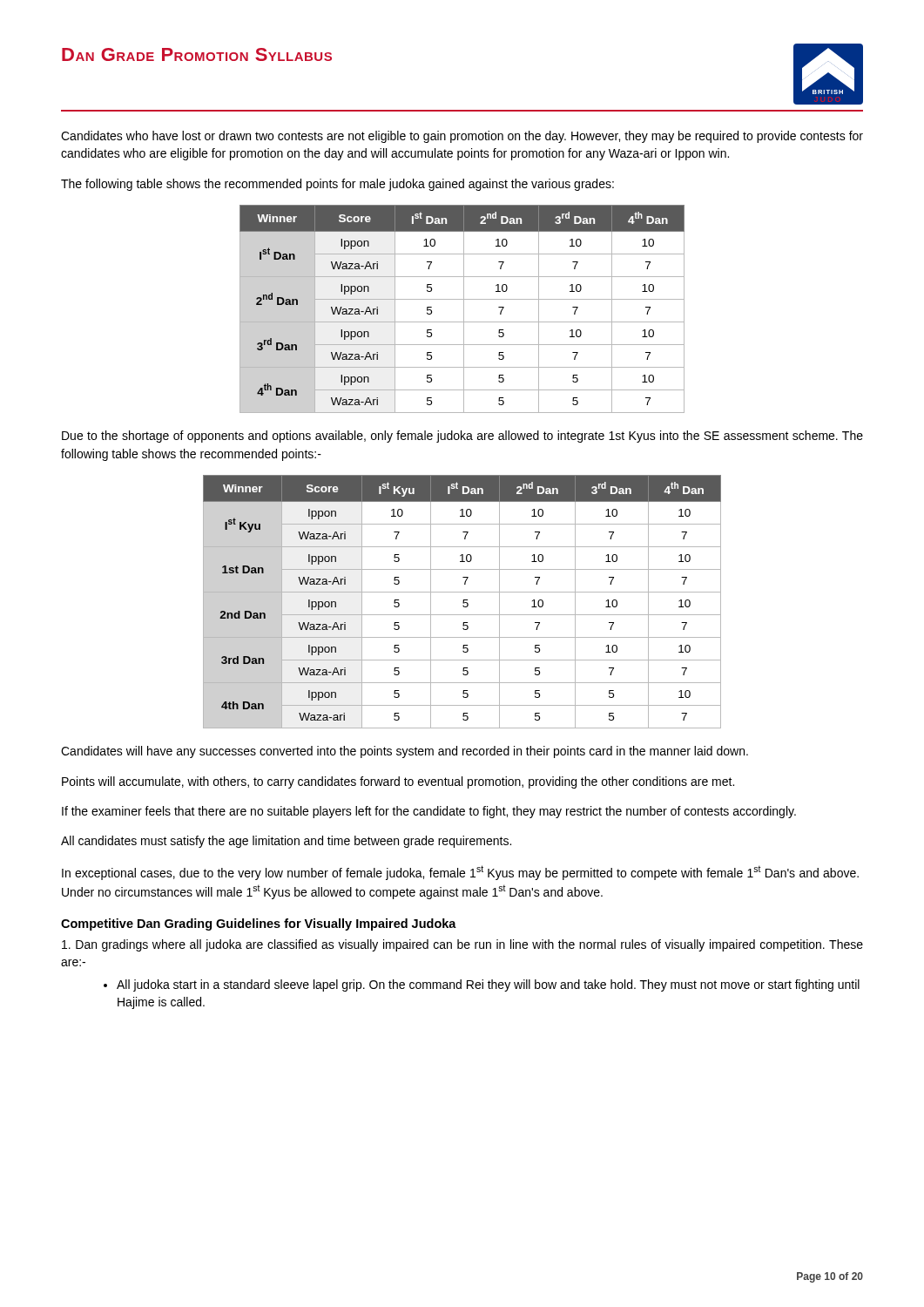Navigate to the text starting "If the examiner feels that there are no"

click(429, 811)
